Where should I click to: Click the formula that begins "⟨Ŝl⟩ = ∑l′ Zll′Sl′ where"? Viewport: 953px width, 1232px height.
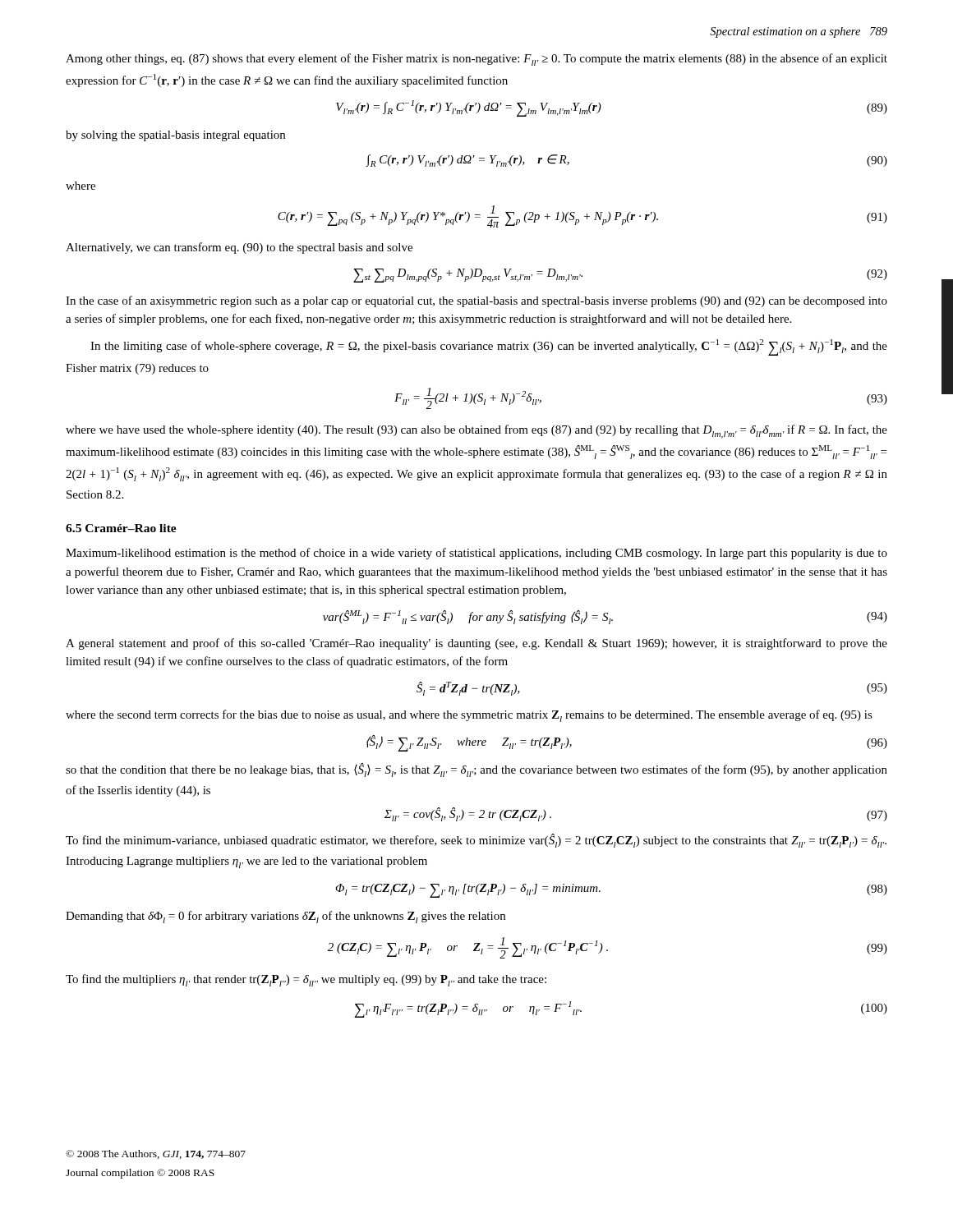[x=476, y=743]
